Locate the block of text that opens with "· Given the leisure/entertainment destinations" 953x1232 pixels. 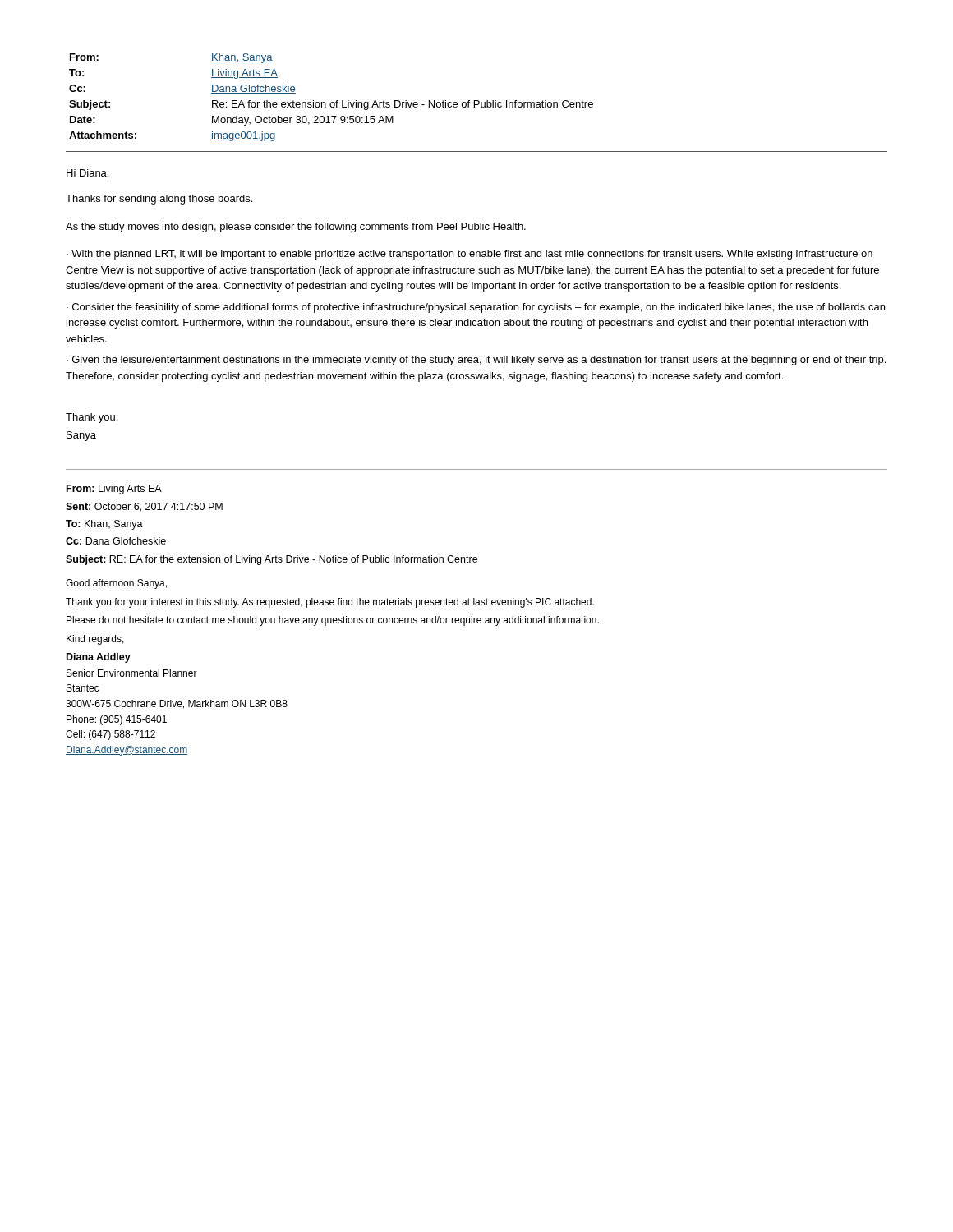(x=476, y=367)
